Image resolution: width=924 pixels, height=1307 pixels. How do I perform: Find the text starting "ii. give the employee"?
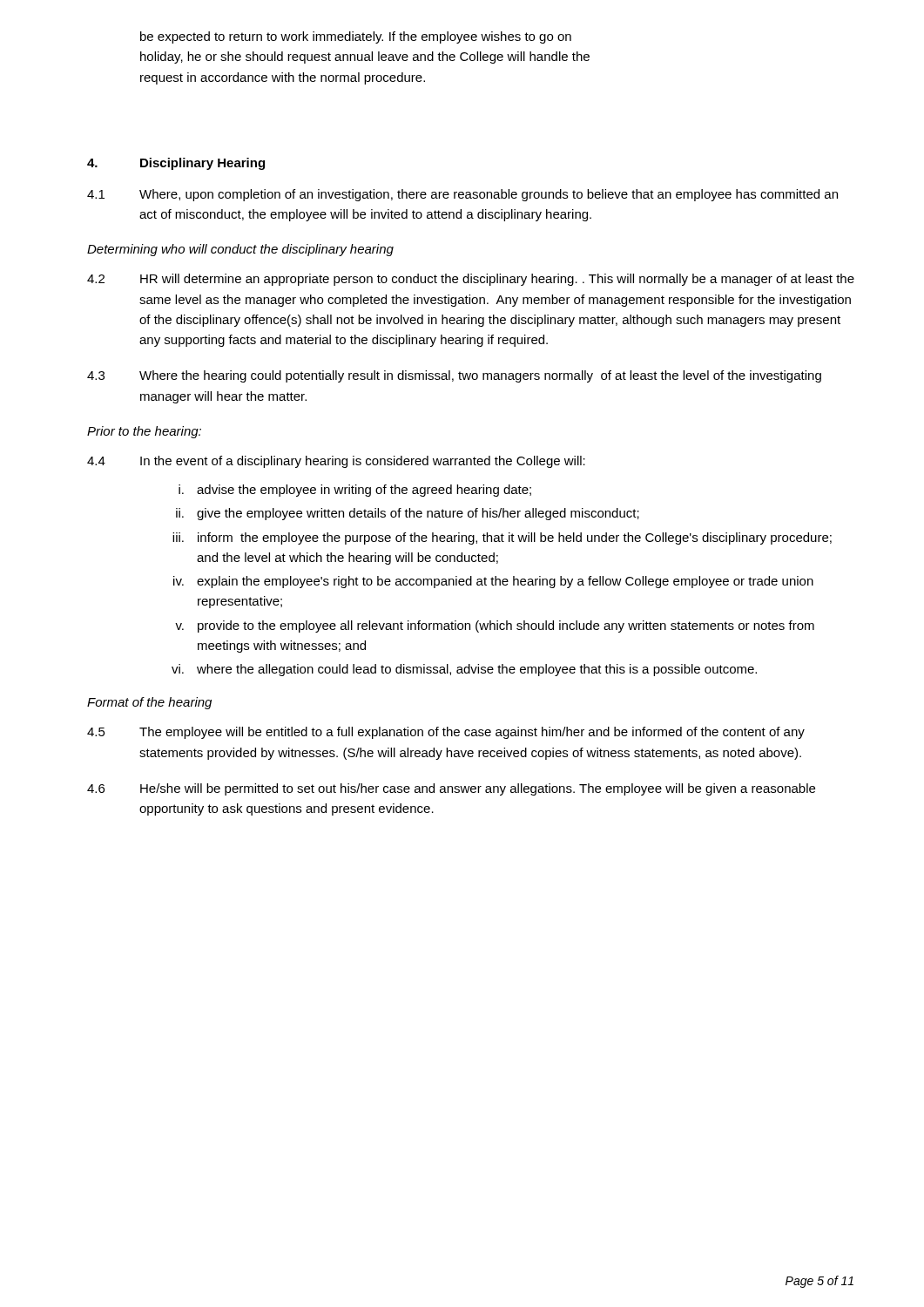click(x=497, y=513)
